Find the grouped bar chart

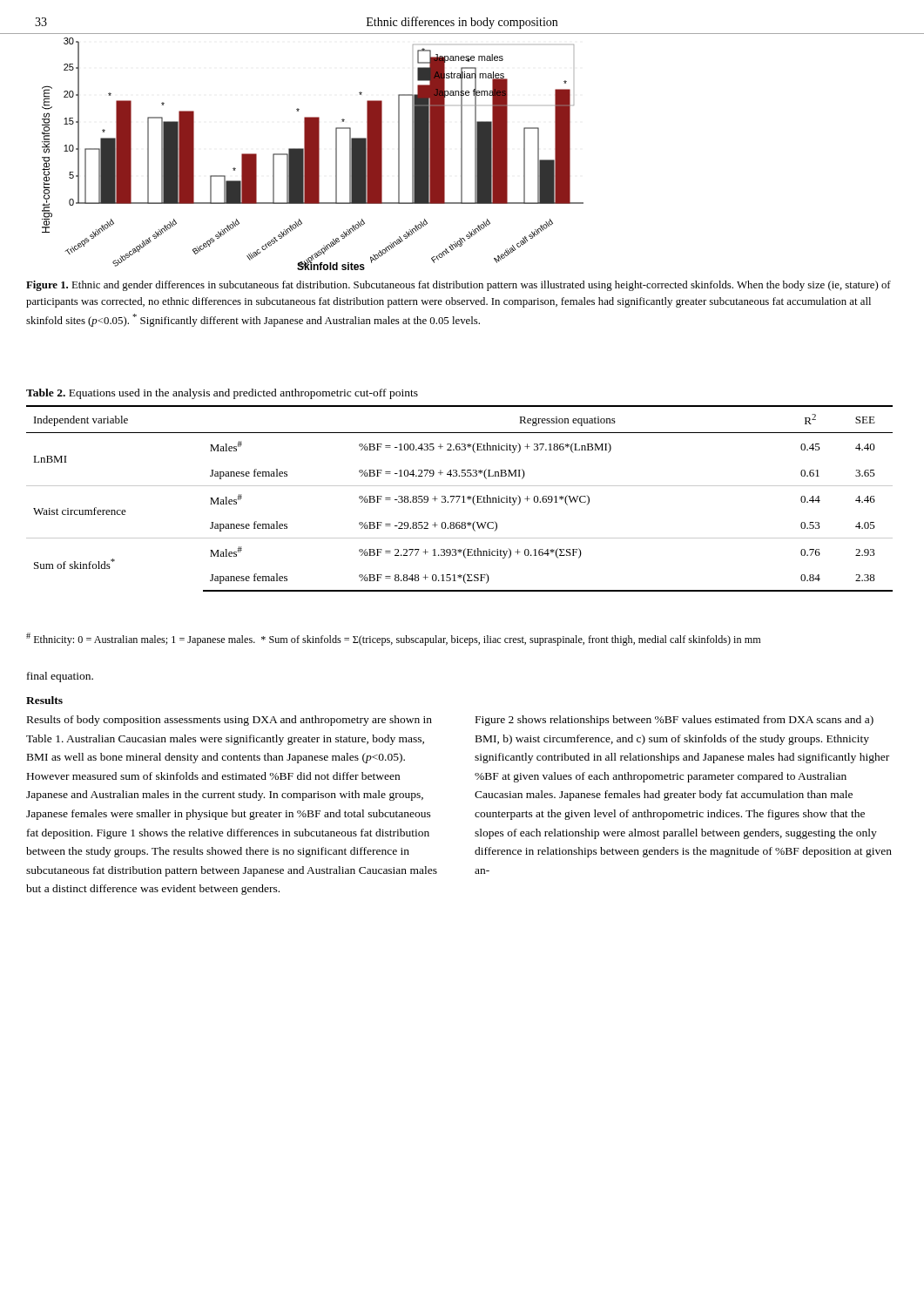point(314,155)
